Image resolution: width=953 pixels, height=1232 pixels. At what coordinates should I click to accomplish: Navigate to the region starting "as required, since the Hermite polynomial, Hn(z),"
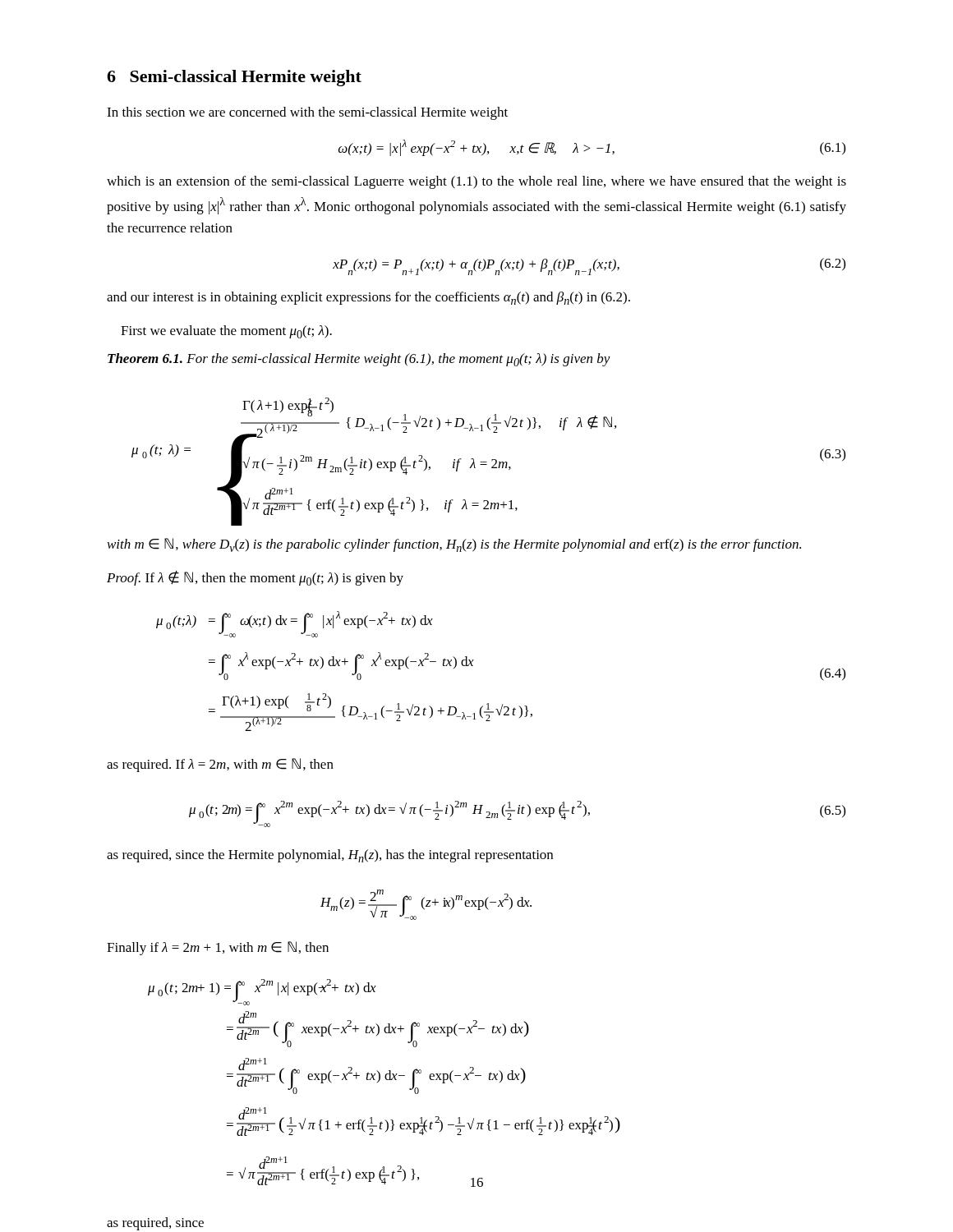click(476, 856)
